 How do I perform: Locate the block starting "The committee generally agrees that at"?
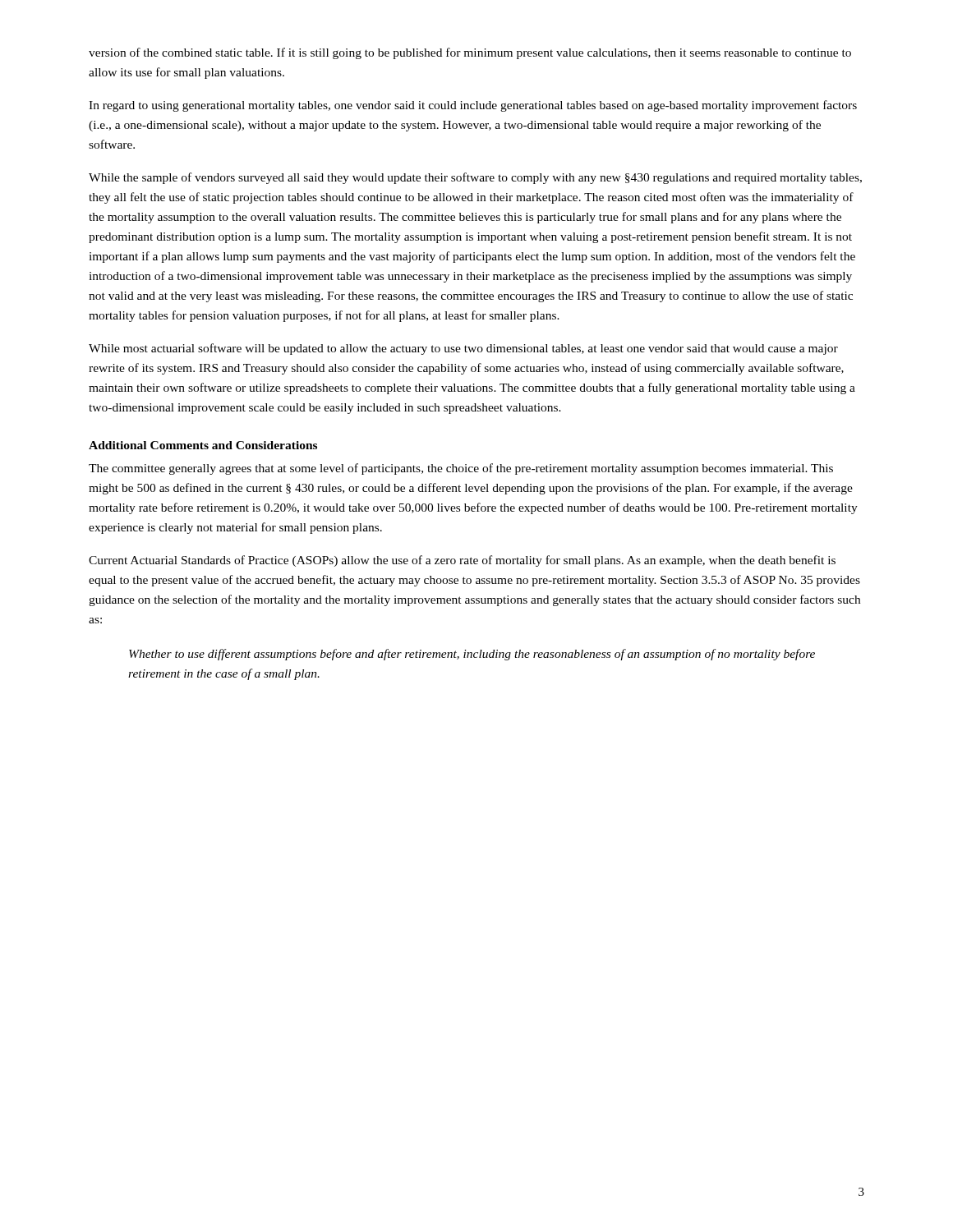476,498
